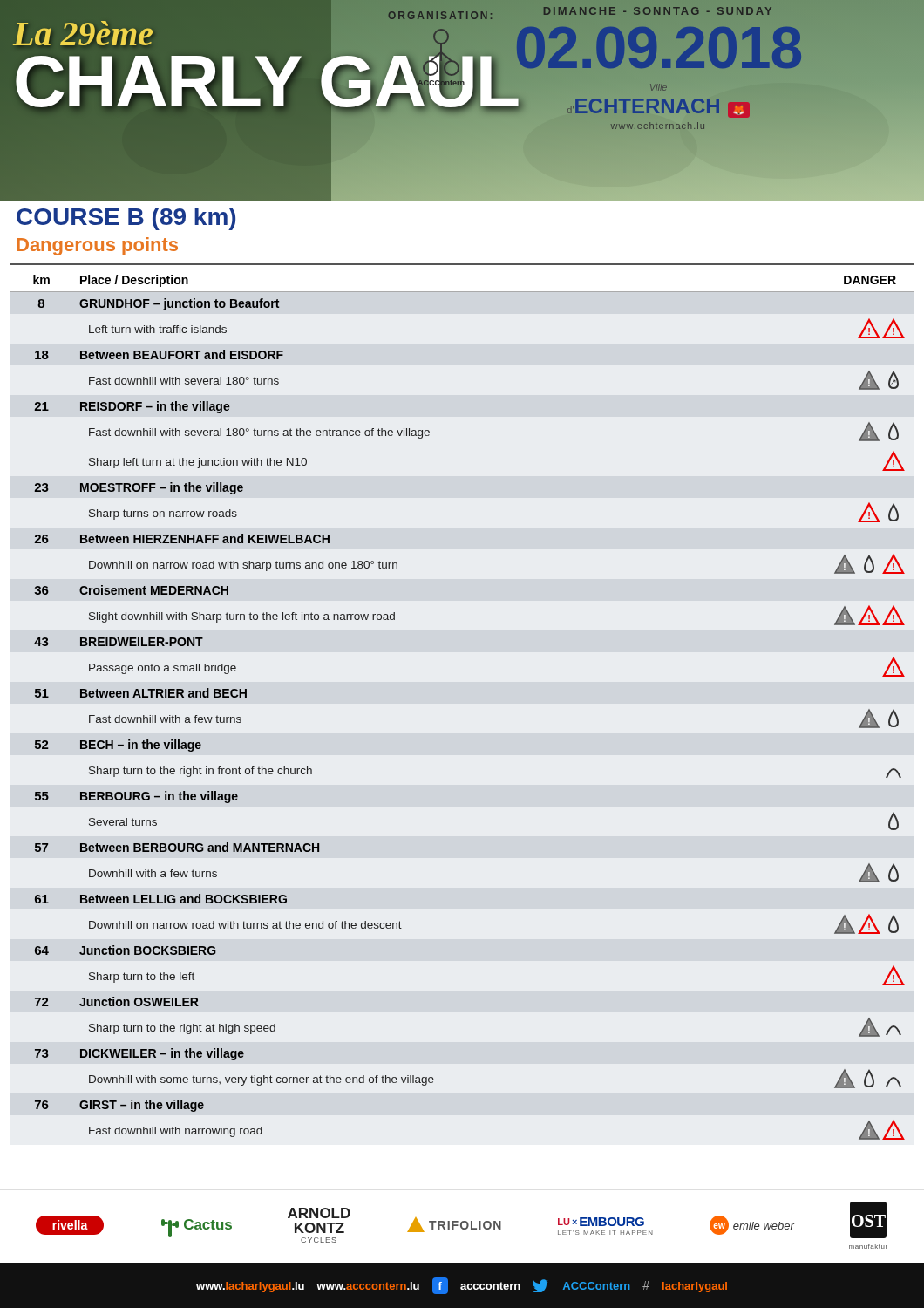Click where it says "La 29ème CHARLY GAUL"
This screenshot has height=1308, width=924.
click(266, 65)
